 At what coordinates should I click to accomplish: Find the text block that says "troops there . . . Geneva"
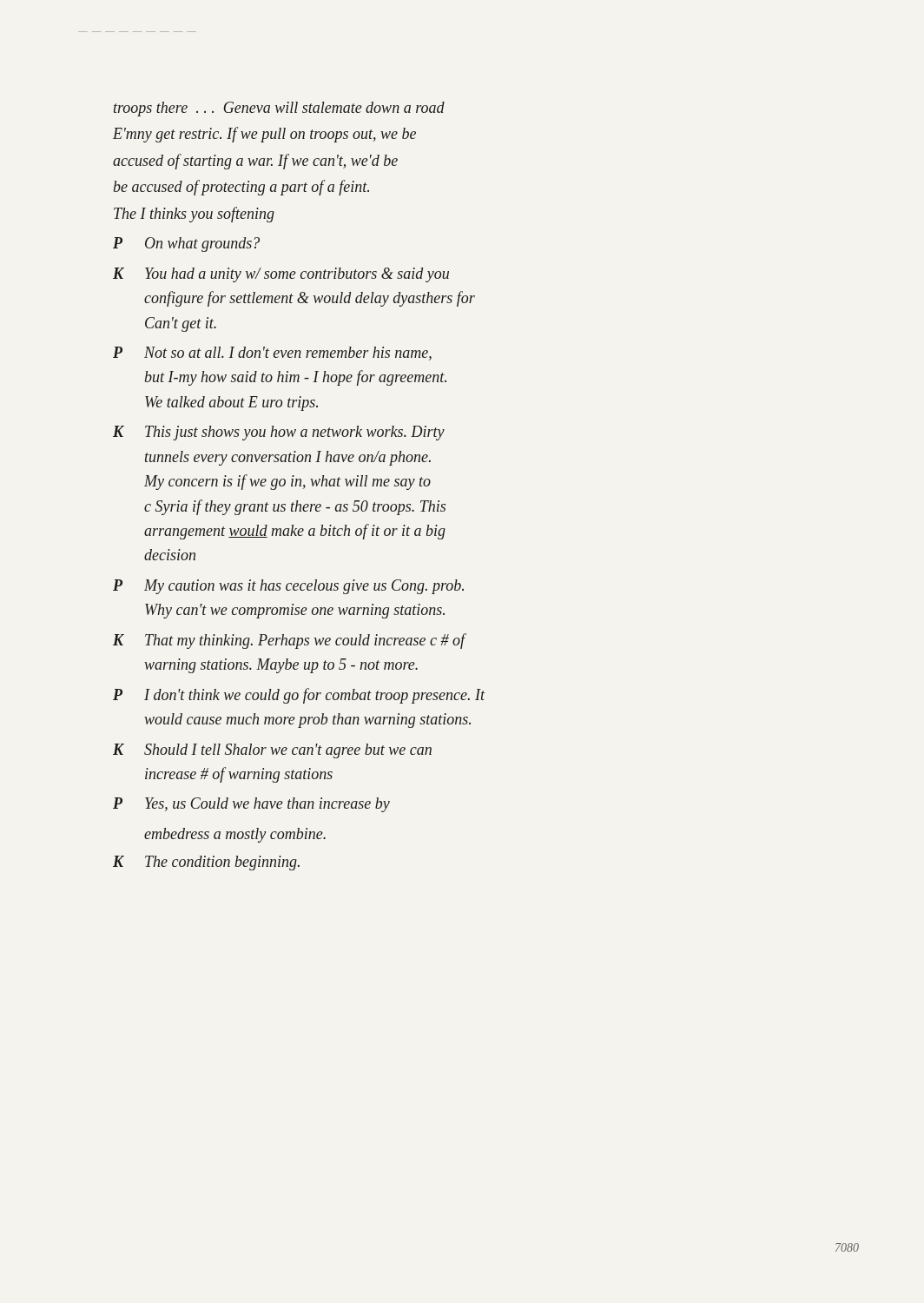[279, 109]
